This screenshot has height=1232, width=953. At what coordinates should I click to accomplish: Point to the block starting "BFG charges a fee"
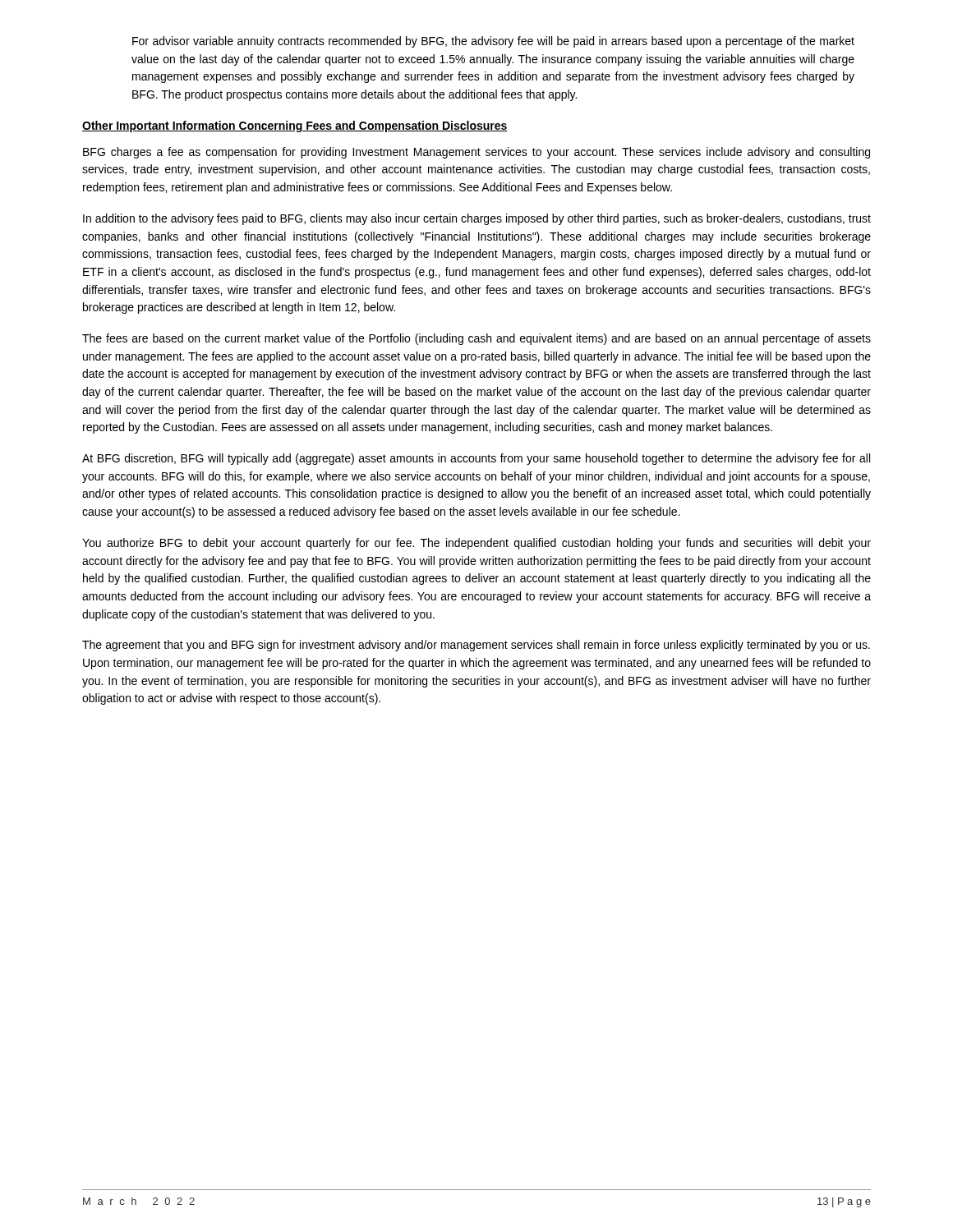click(476, 170)
